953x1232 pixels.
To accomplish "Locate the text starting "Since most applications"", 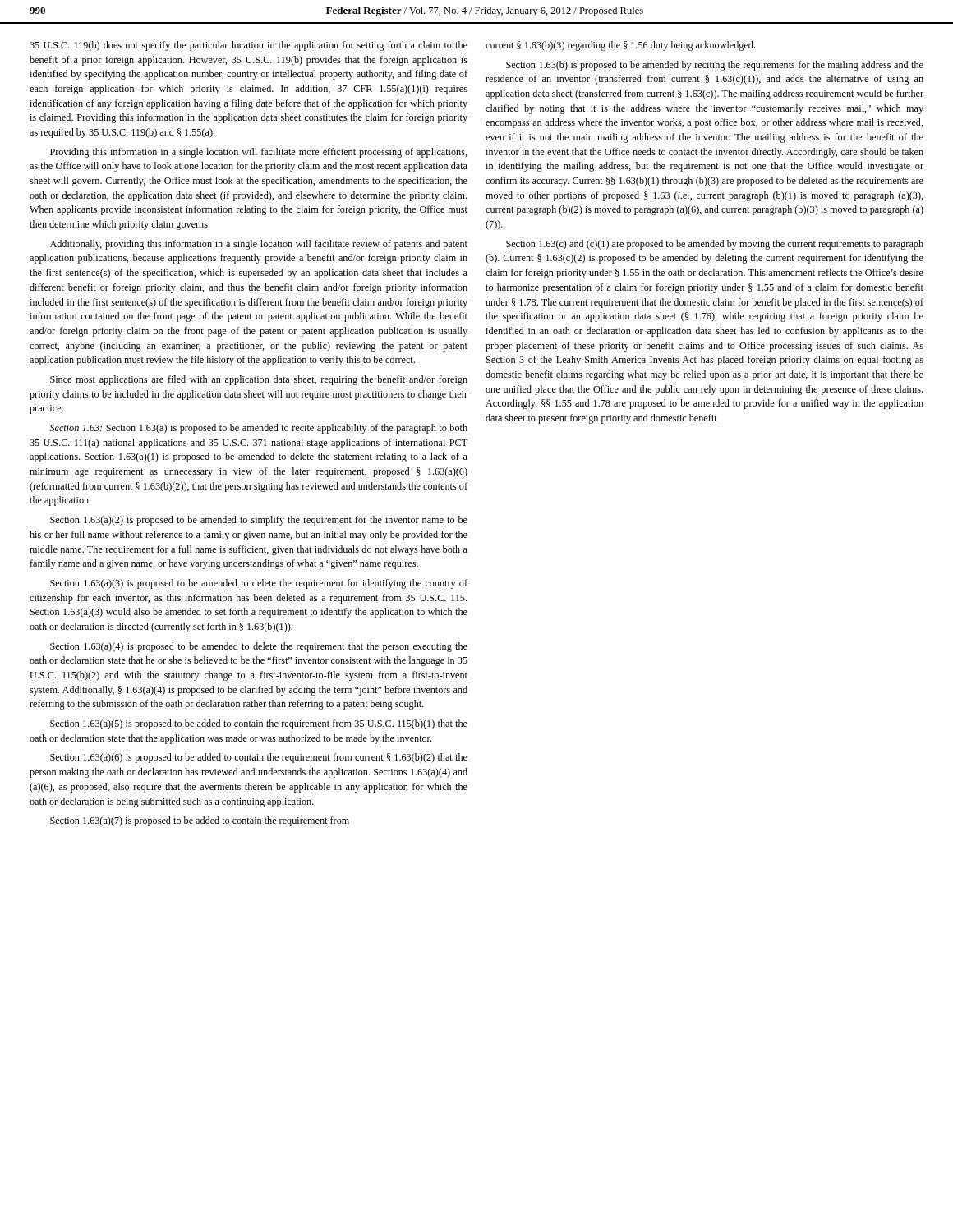I will click(248, 395).
